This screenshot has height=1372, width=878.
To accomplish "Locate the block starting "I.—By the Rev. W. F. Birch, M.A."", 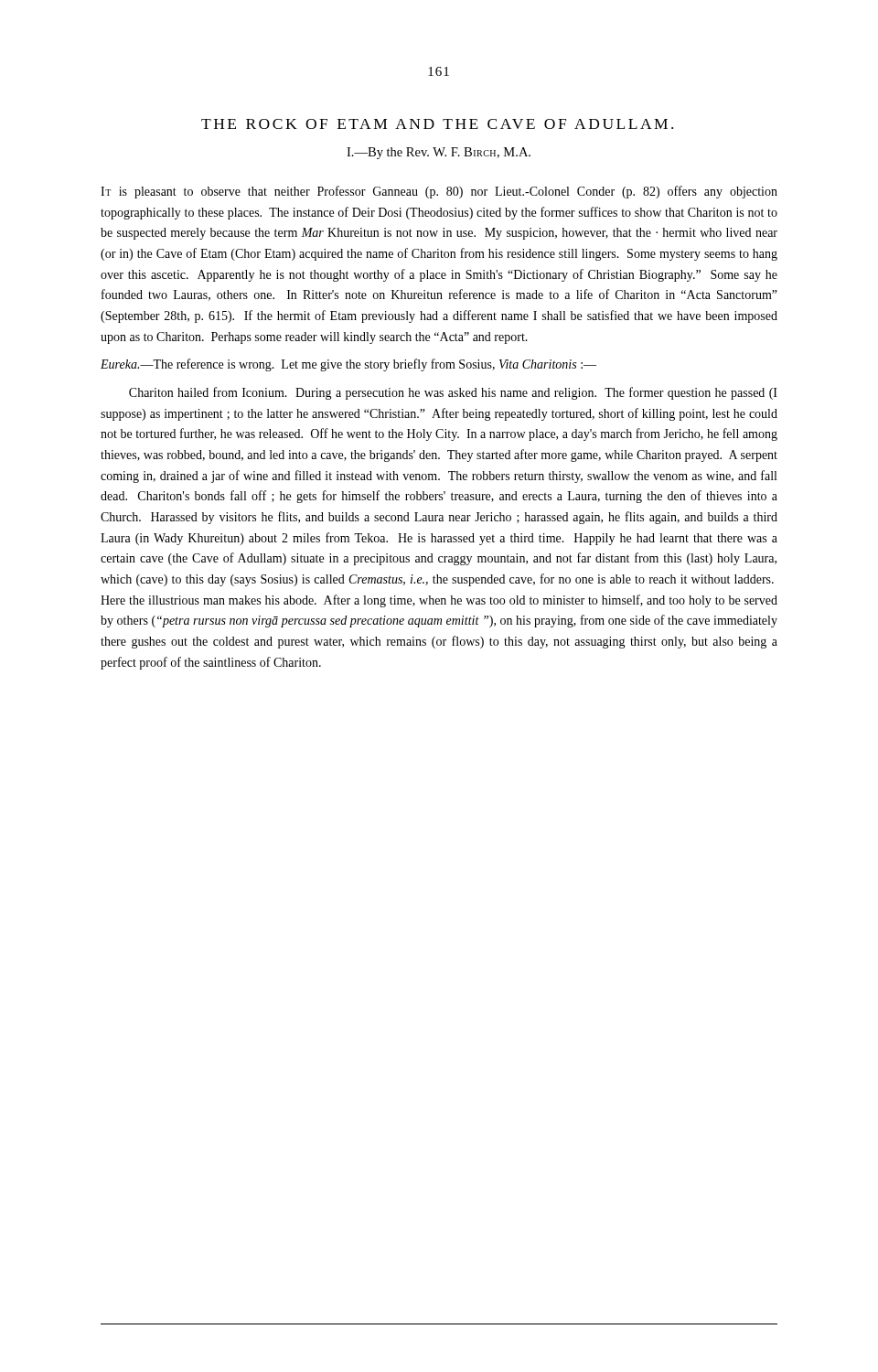I will pos(439,152).
